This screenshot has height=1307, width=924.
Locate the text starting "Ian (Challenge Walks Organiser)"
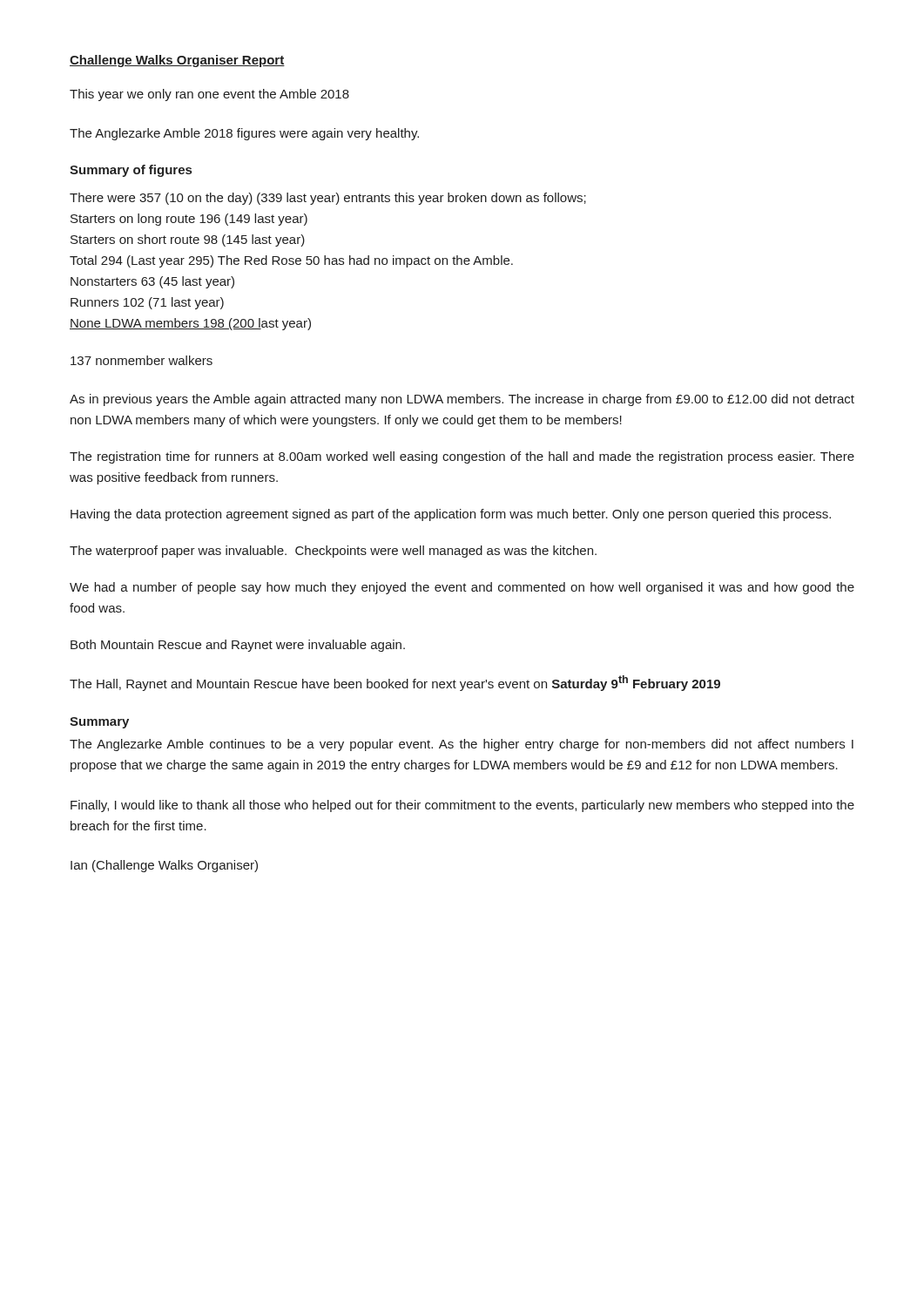point(164,864)
